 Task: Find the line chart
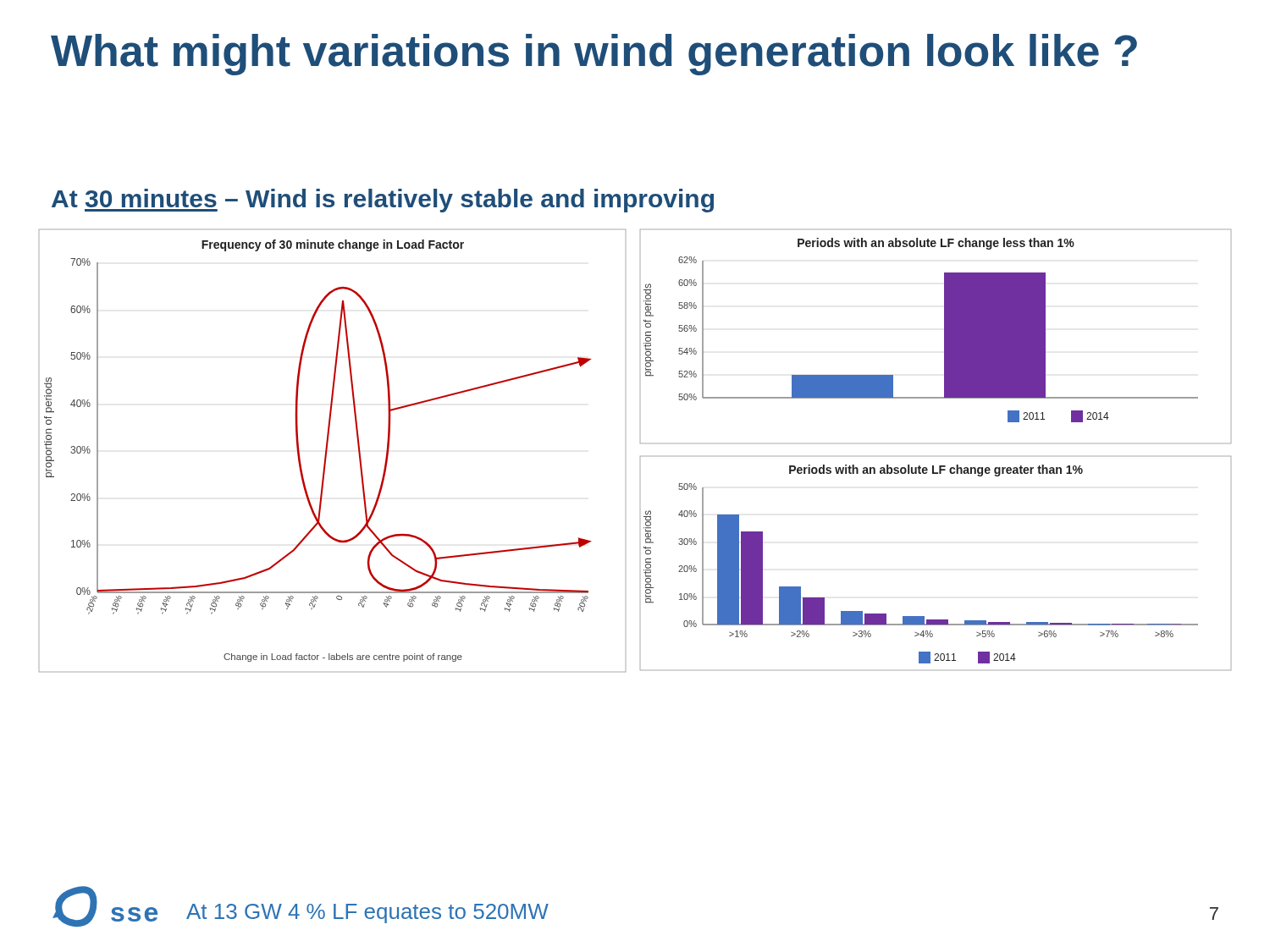(x=332, y=451)
